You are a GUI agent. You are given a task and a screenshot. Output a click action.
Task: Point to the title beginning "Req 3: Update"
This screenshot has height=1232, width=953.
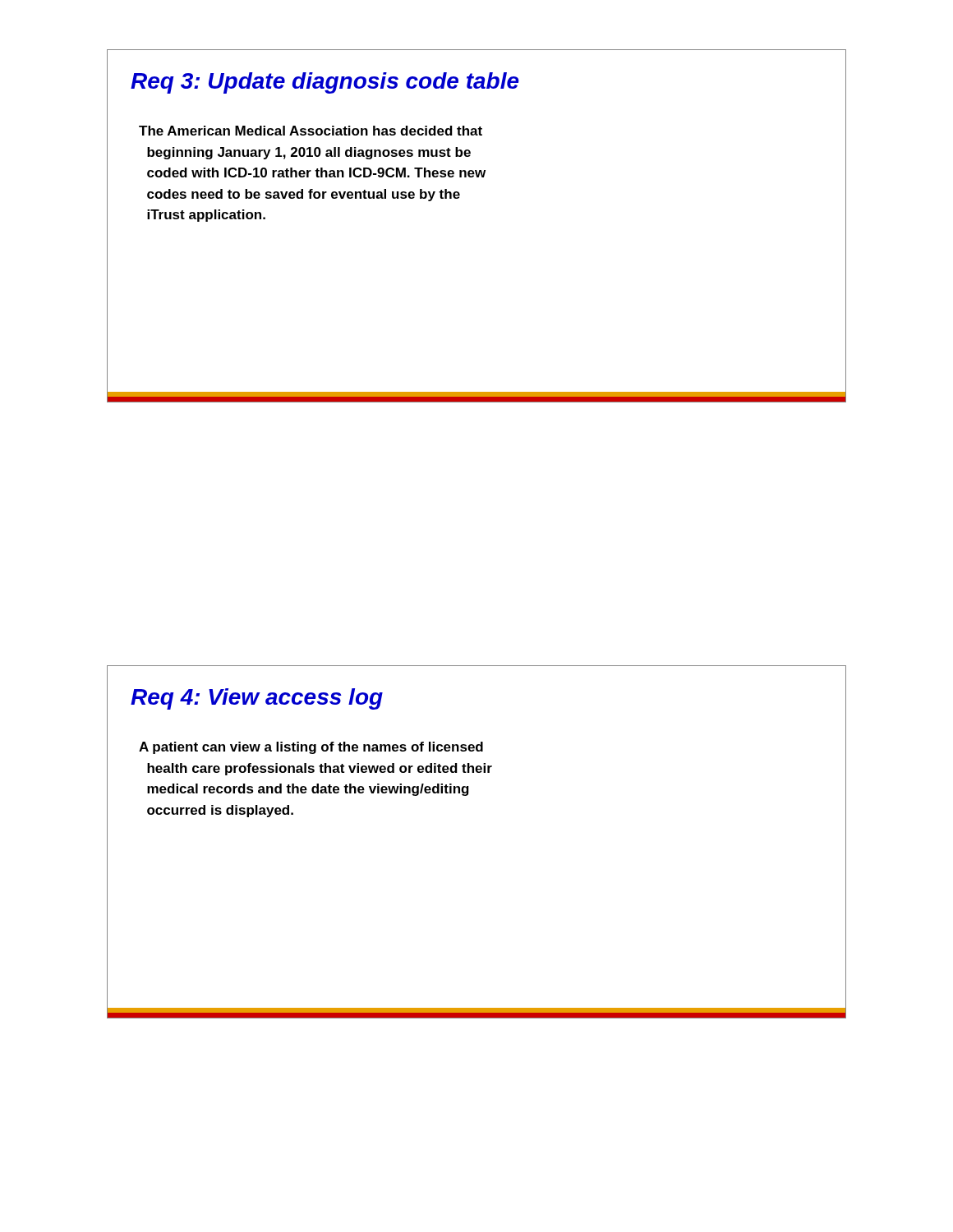[325, 81]
